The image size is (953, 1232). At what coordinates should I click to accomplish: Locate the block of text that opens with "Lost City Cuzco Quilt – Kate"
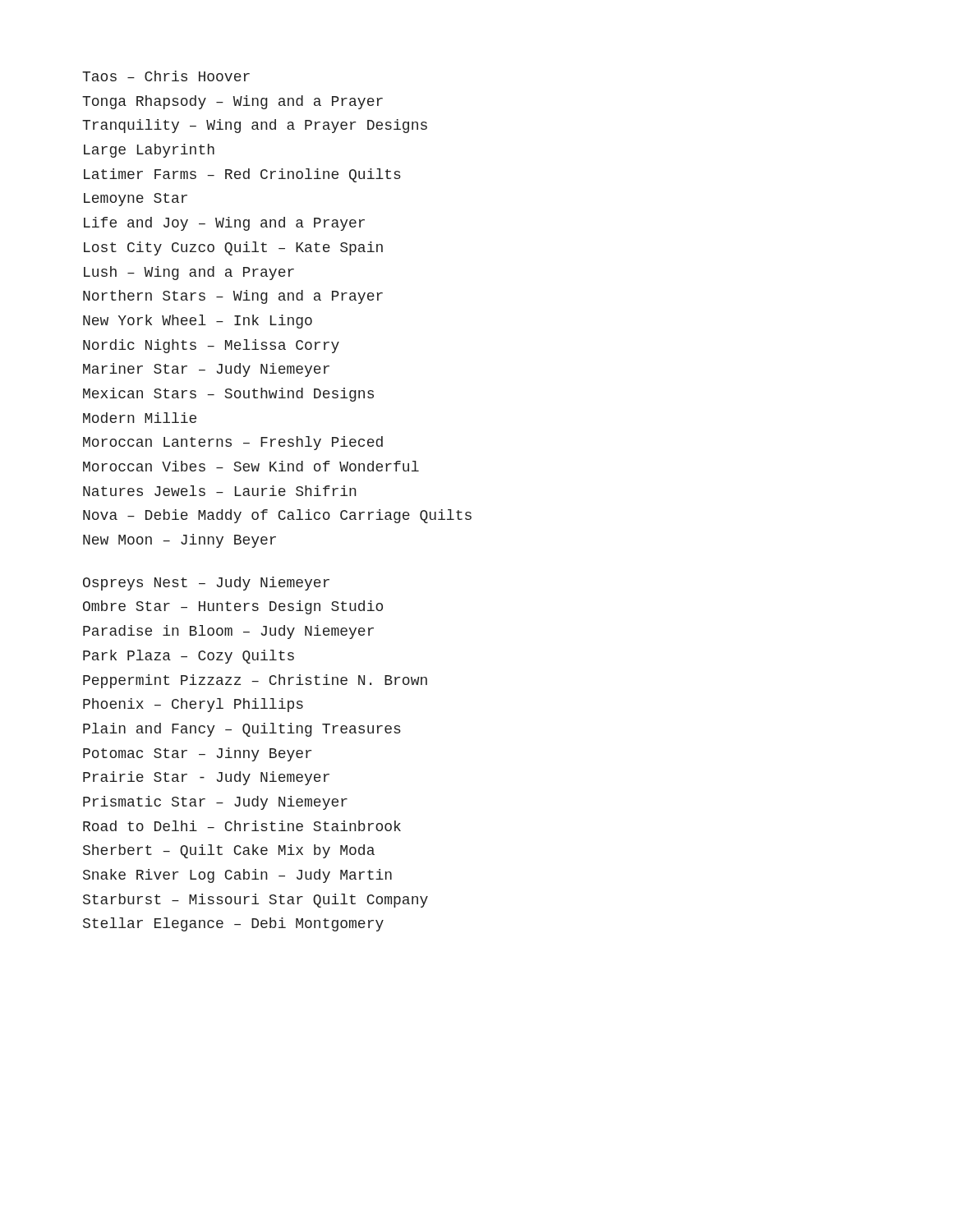(233, 248)
